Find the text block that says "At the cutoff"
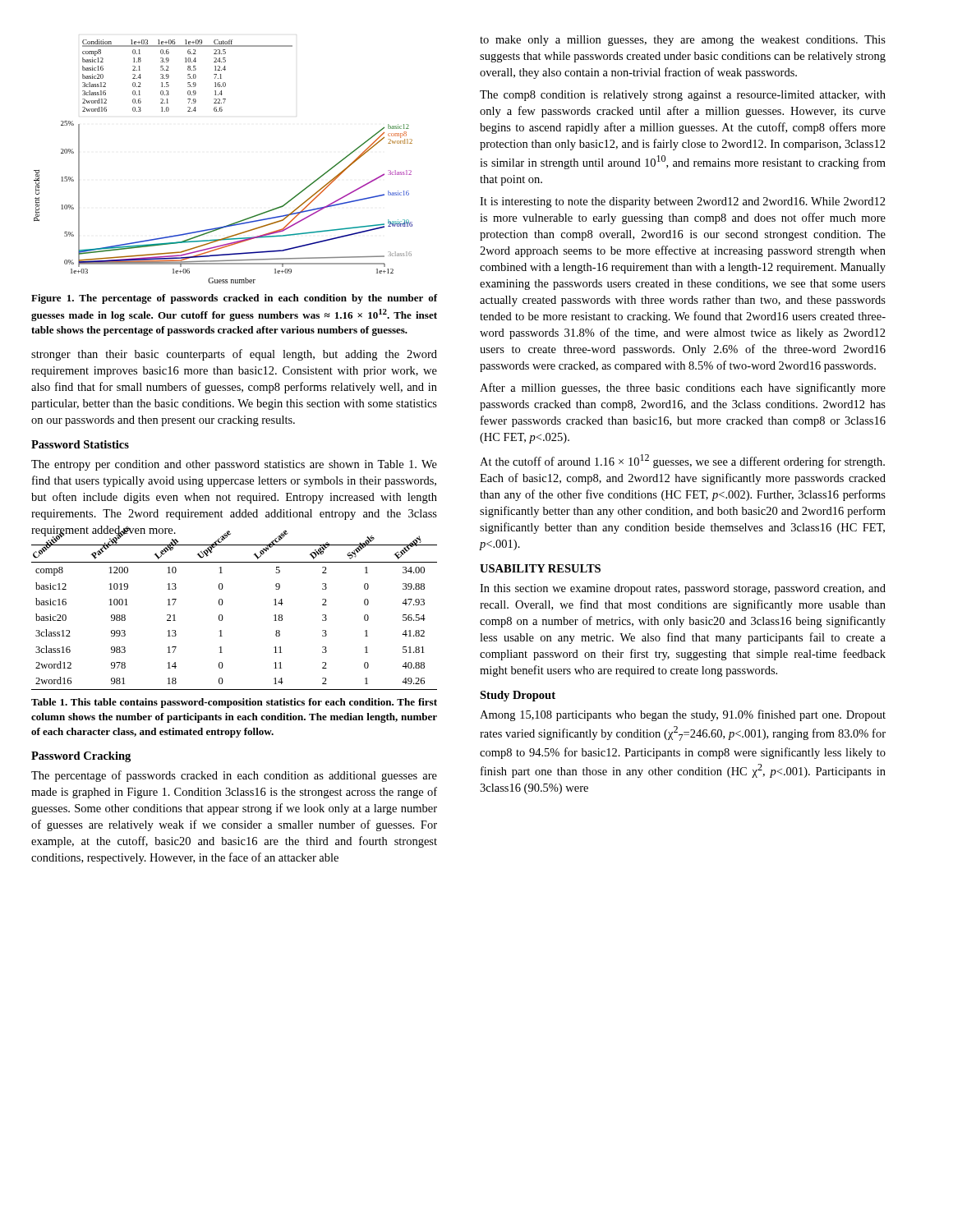Viewport: 953px width, 1232px height. pyautogui.click(x=683, y=501)
